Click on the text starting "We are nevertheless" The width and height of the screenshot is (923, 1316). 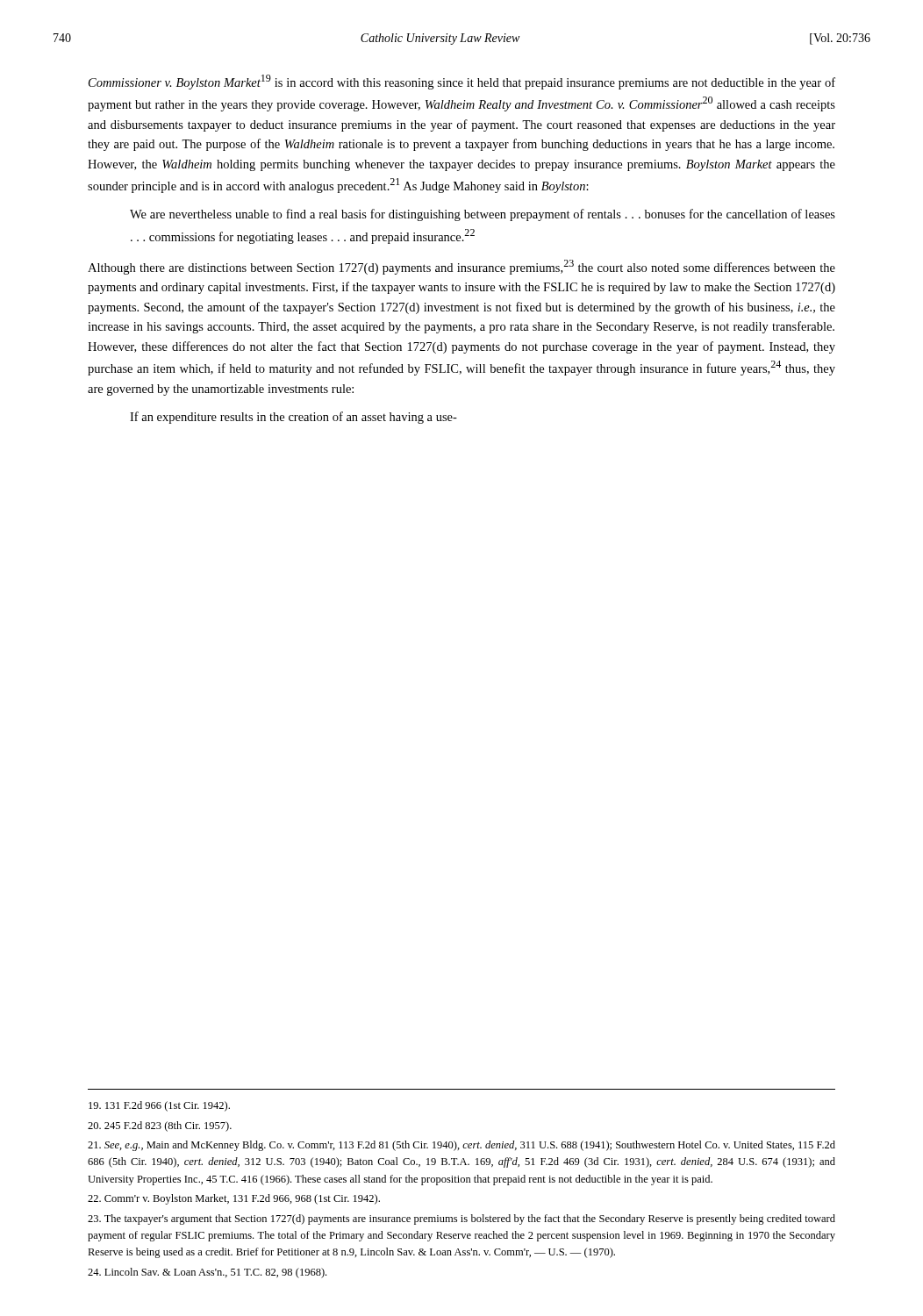tap(483, 226)
